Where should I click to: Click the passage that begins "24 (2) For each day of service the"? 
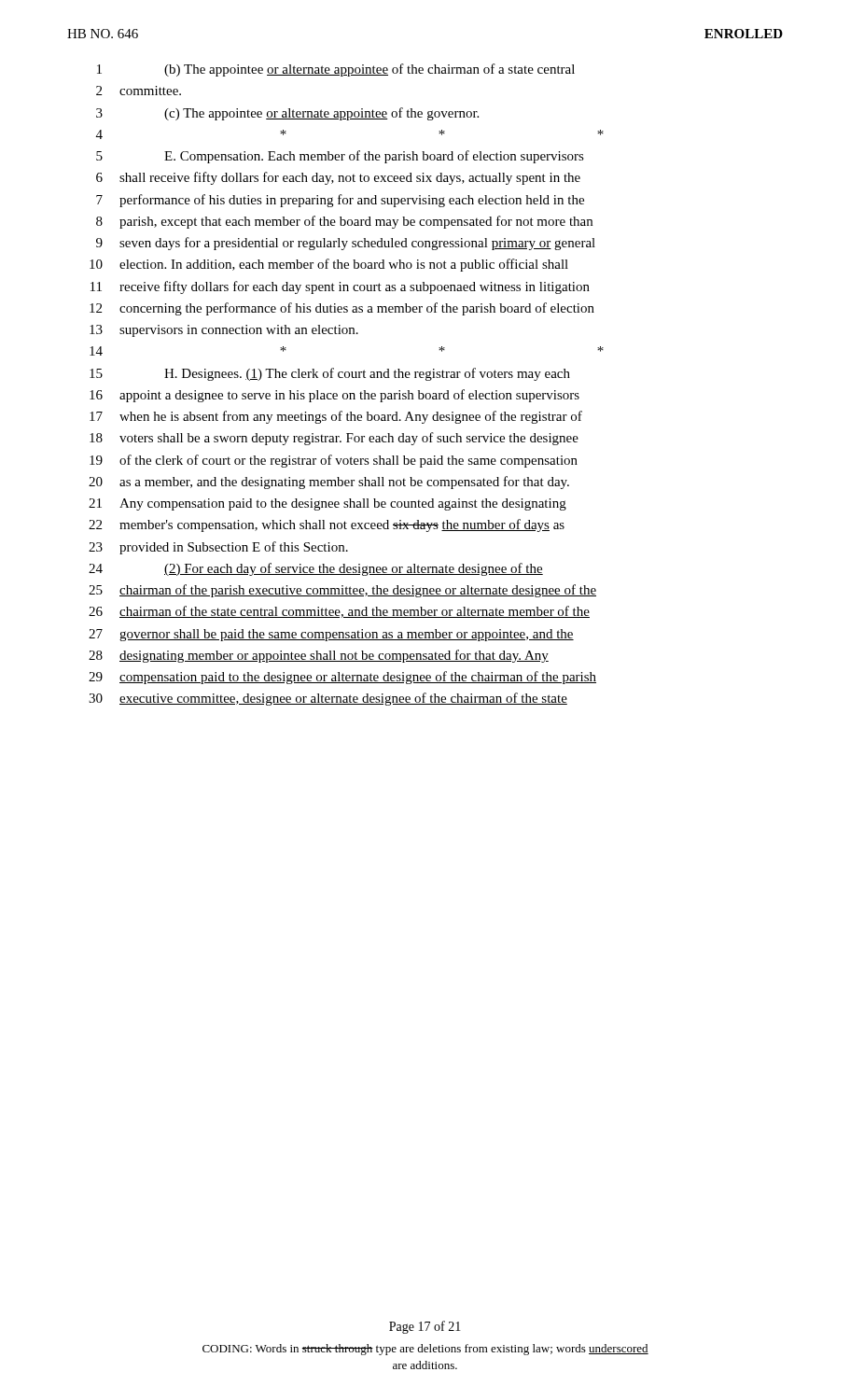pos(425,634)
